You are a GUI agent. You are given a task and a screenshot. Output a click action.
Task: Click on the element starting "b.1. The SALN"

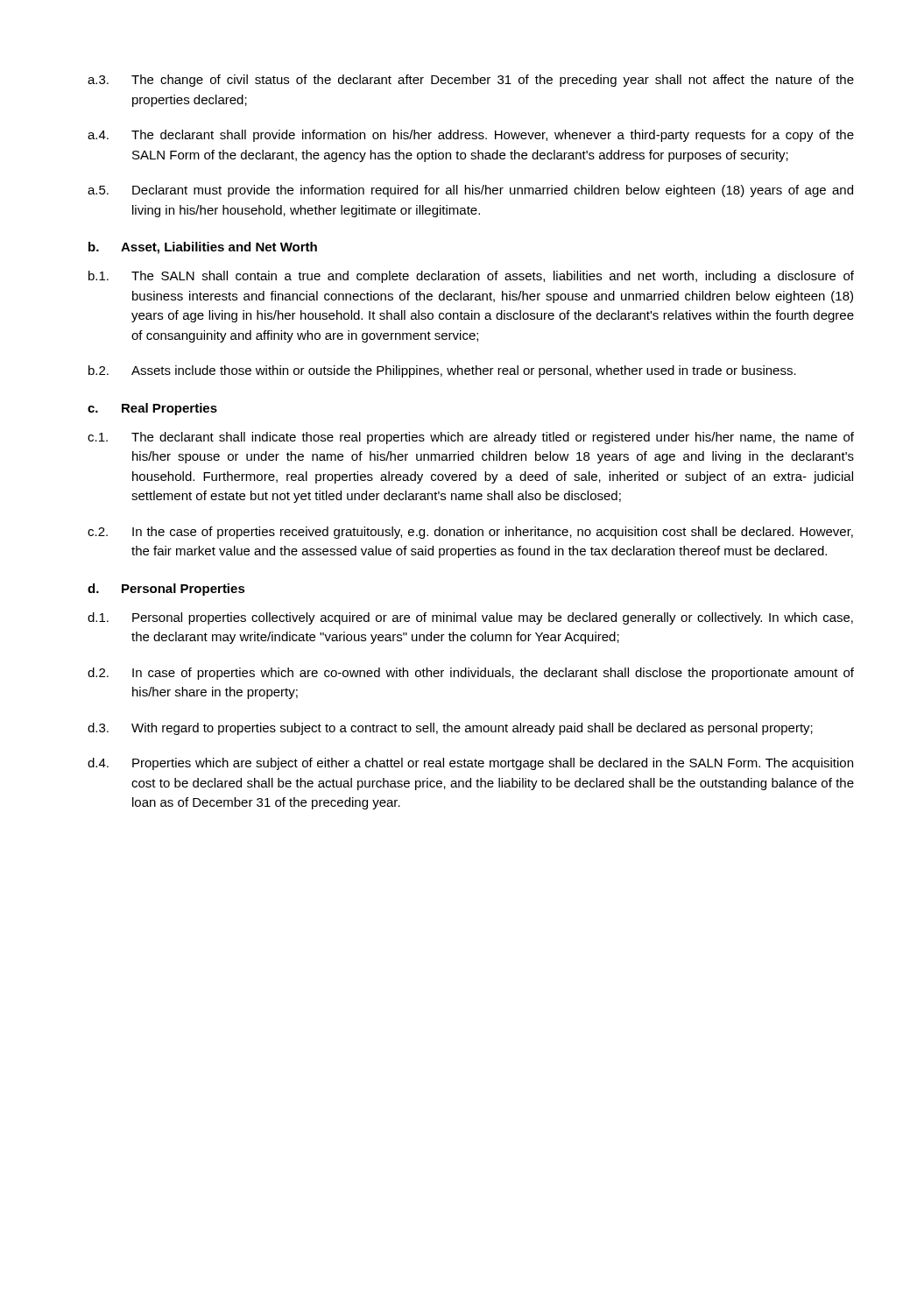[471, 306]
